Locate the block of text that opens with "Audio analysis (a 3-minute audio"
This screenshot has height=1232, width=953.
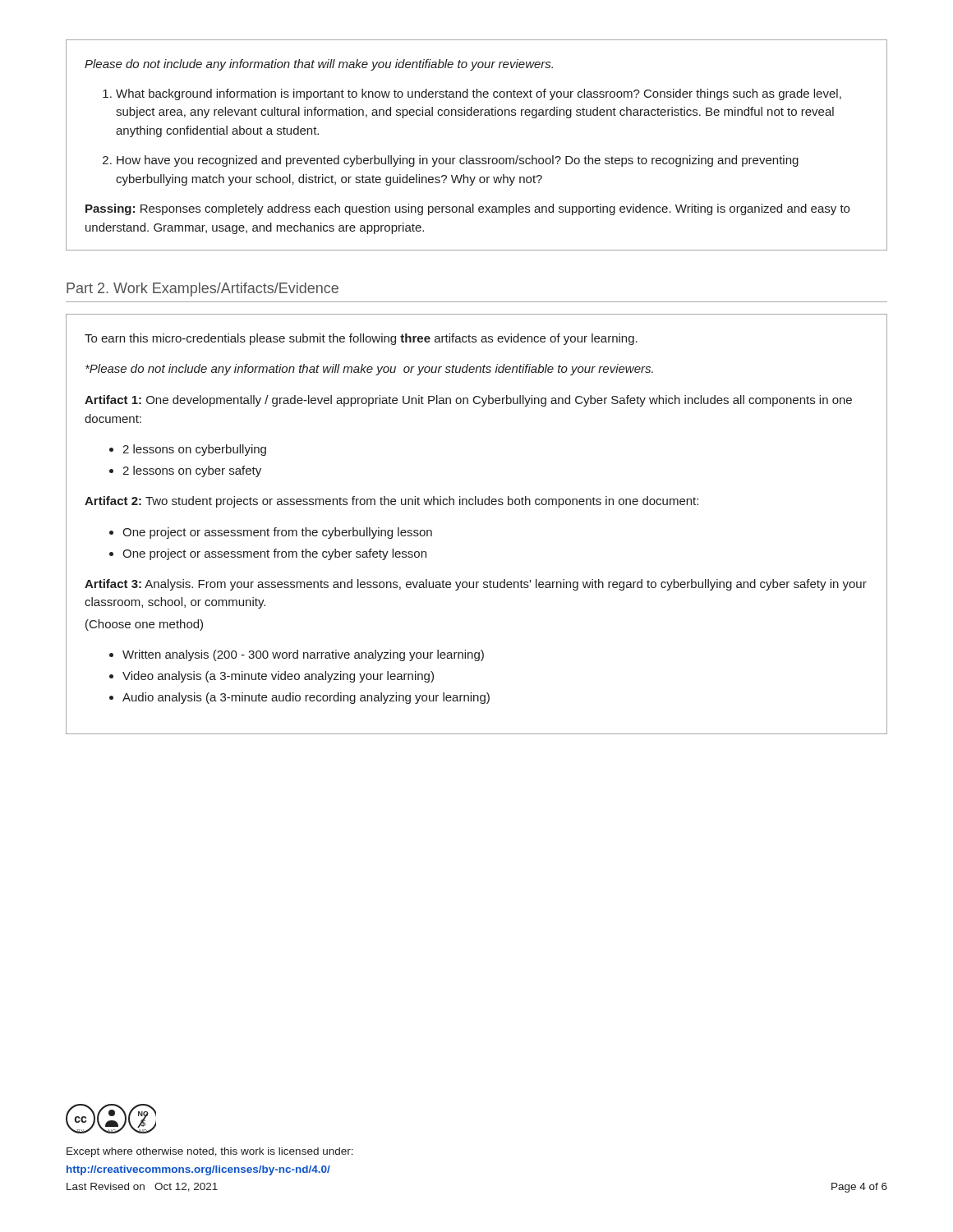pos(306,697)
